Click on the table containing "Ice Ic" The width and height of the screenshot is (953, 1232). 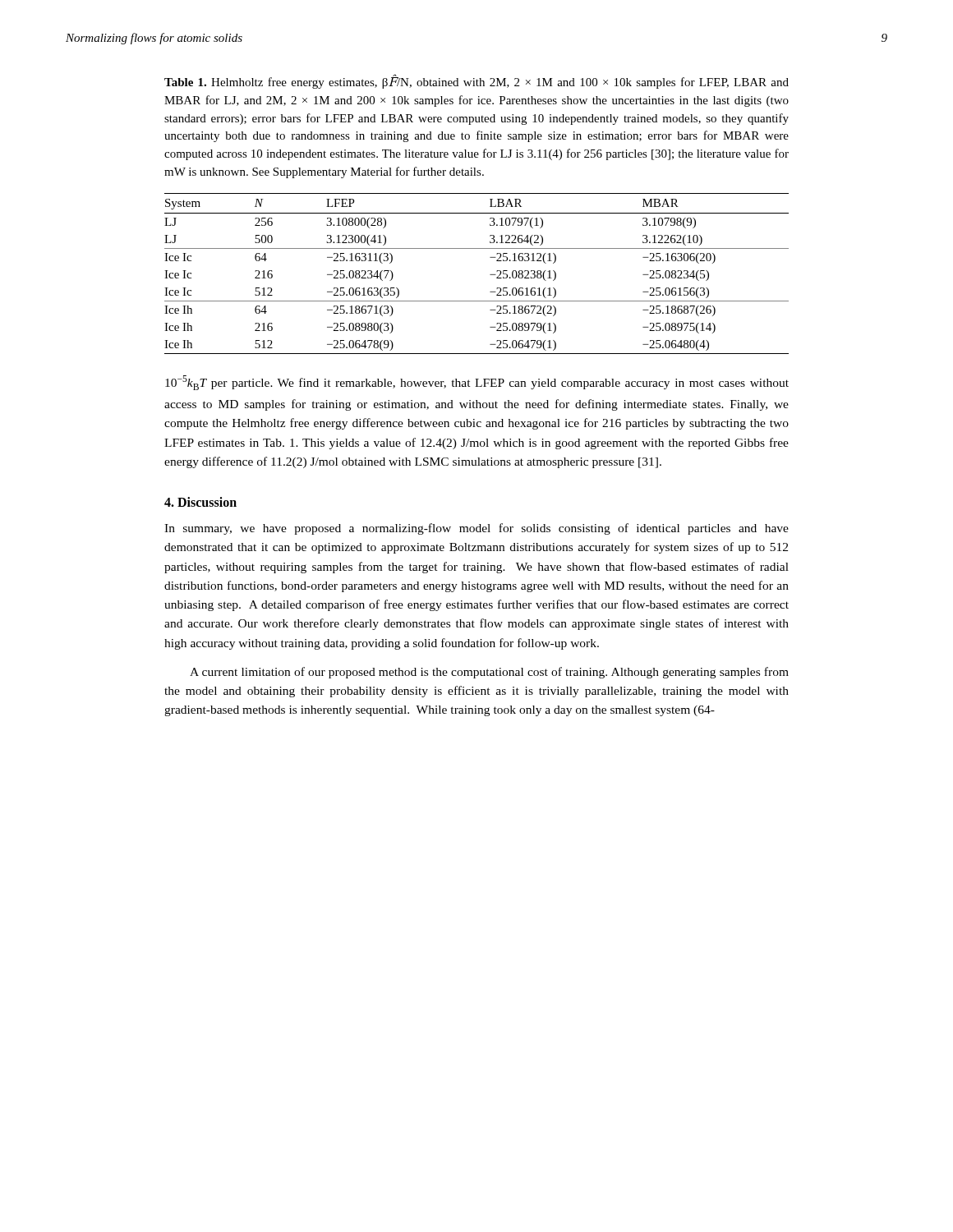tap(476, 273)
